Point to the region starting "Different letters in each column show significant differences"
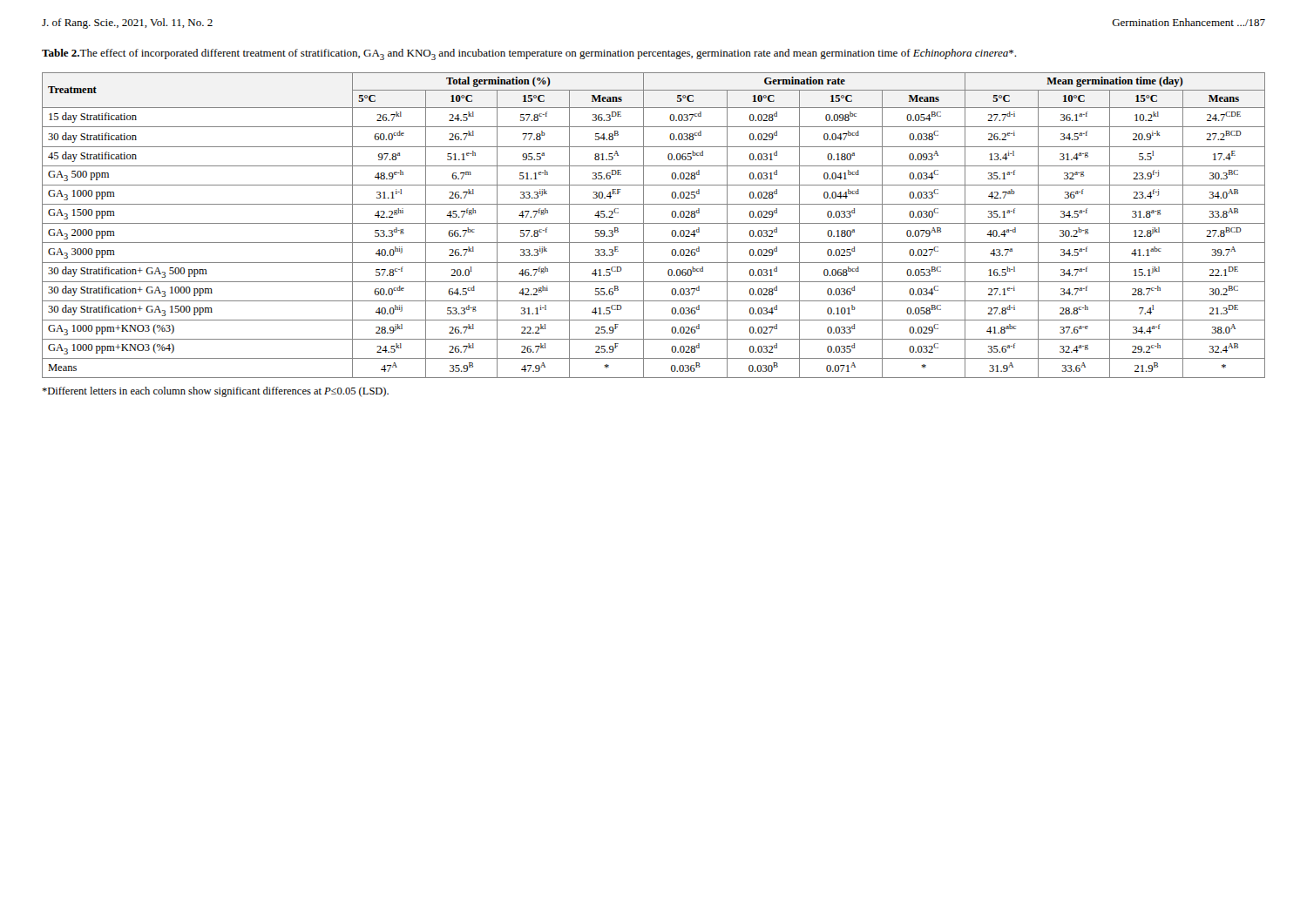 (x=216, y=391)
